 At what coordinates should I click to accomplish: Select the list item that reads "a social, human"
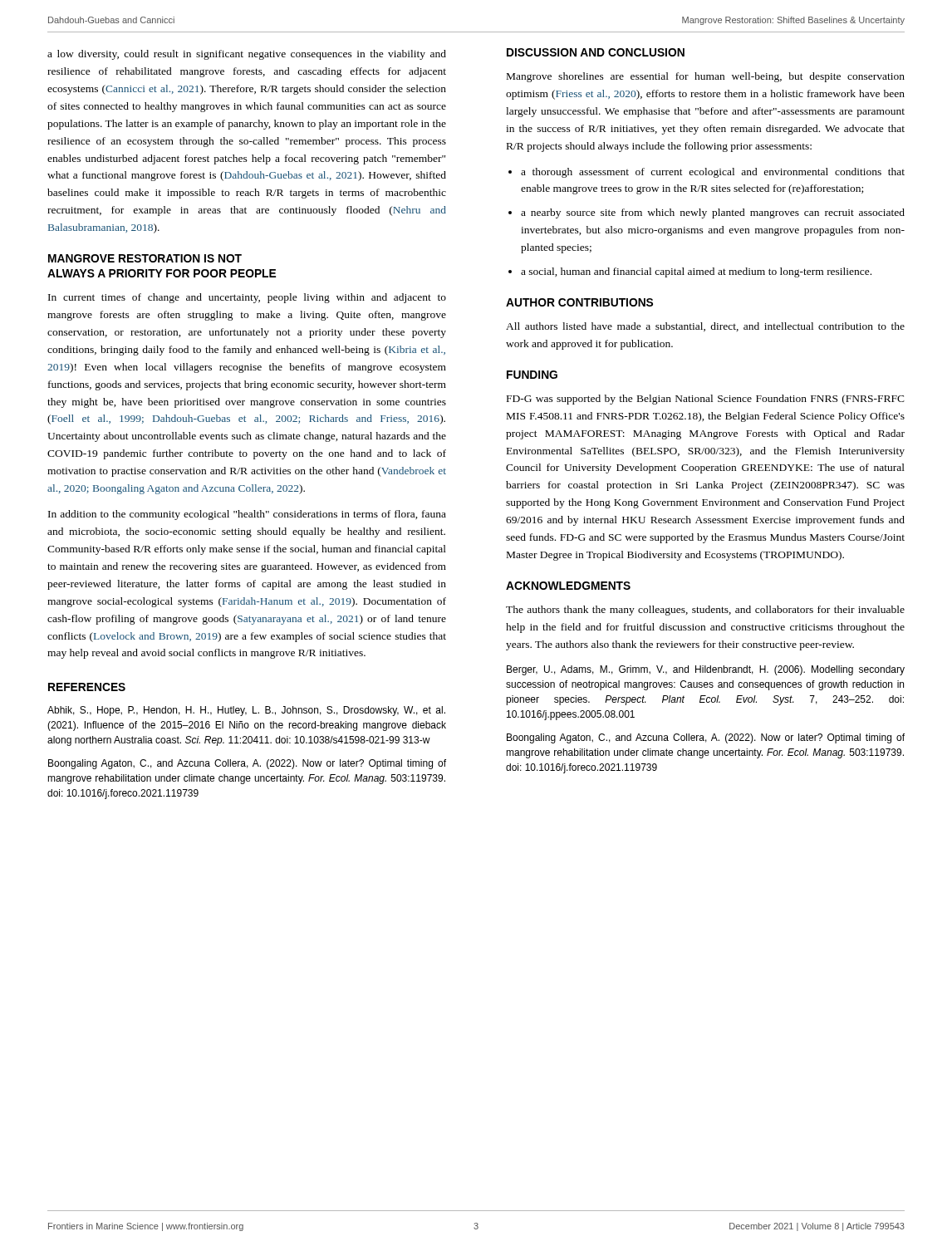point(697,271)
